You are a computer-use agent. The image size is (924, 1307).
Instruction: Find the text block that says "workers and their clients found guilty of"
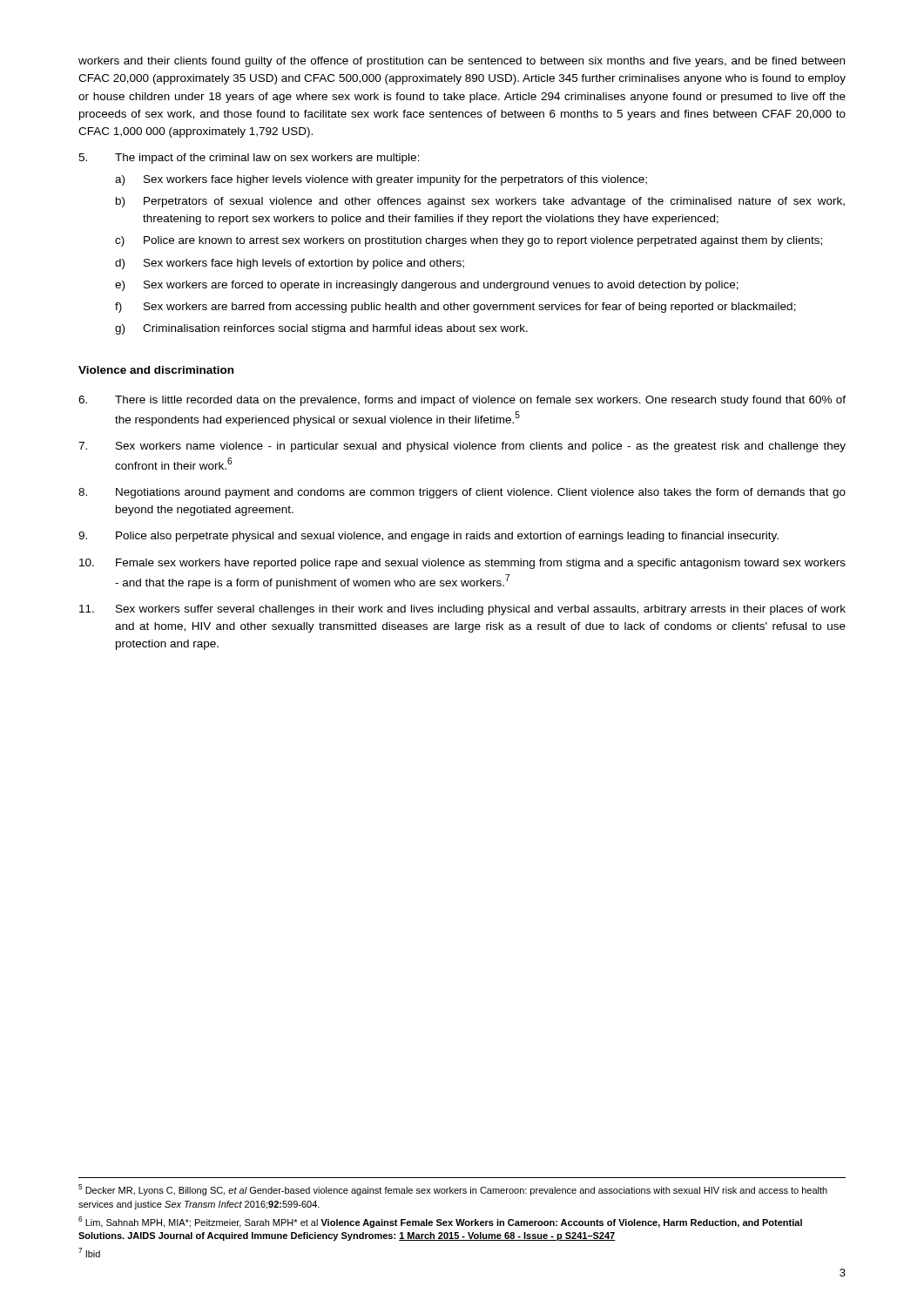(462, 96)
